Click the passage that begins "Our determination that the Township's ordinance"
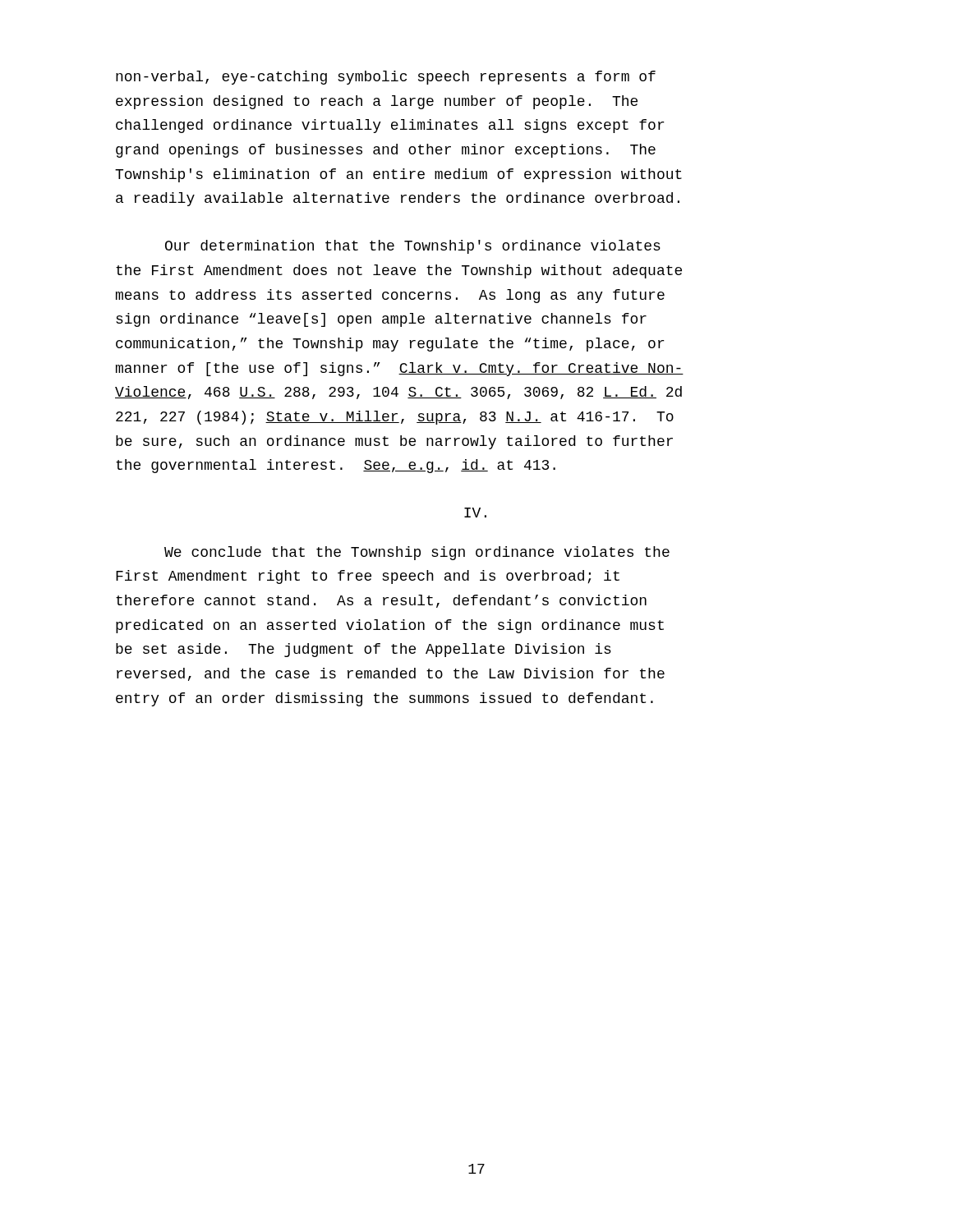This screenshot has height=1232, width=953. (x=399, y=356)
